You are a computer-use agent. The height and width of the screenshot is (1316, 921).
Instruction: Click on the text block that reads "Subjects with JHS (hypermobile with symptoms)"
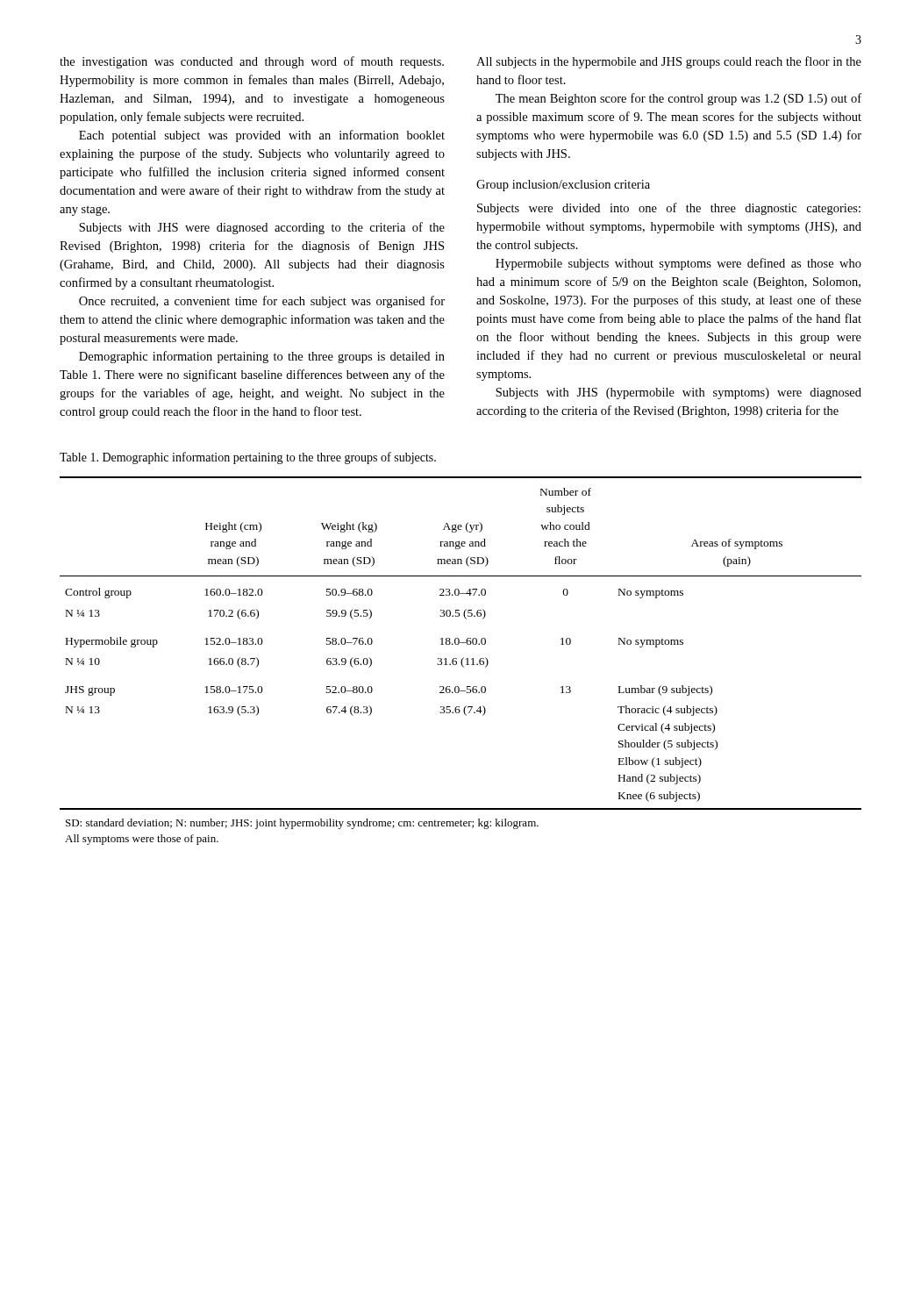(x=669, y=402)
